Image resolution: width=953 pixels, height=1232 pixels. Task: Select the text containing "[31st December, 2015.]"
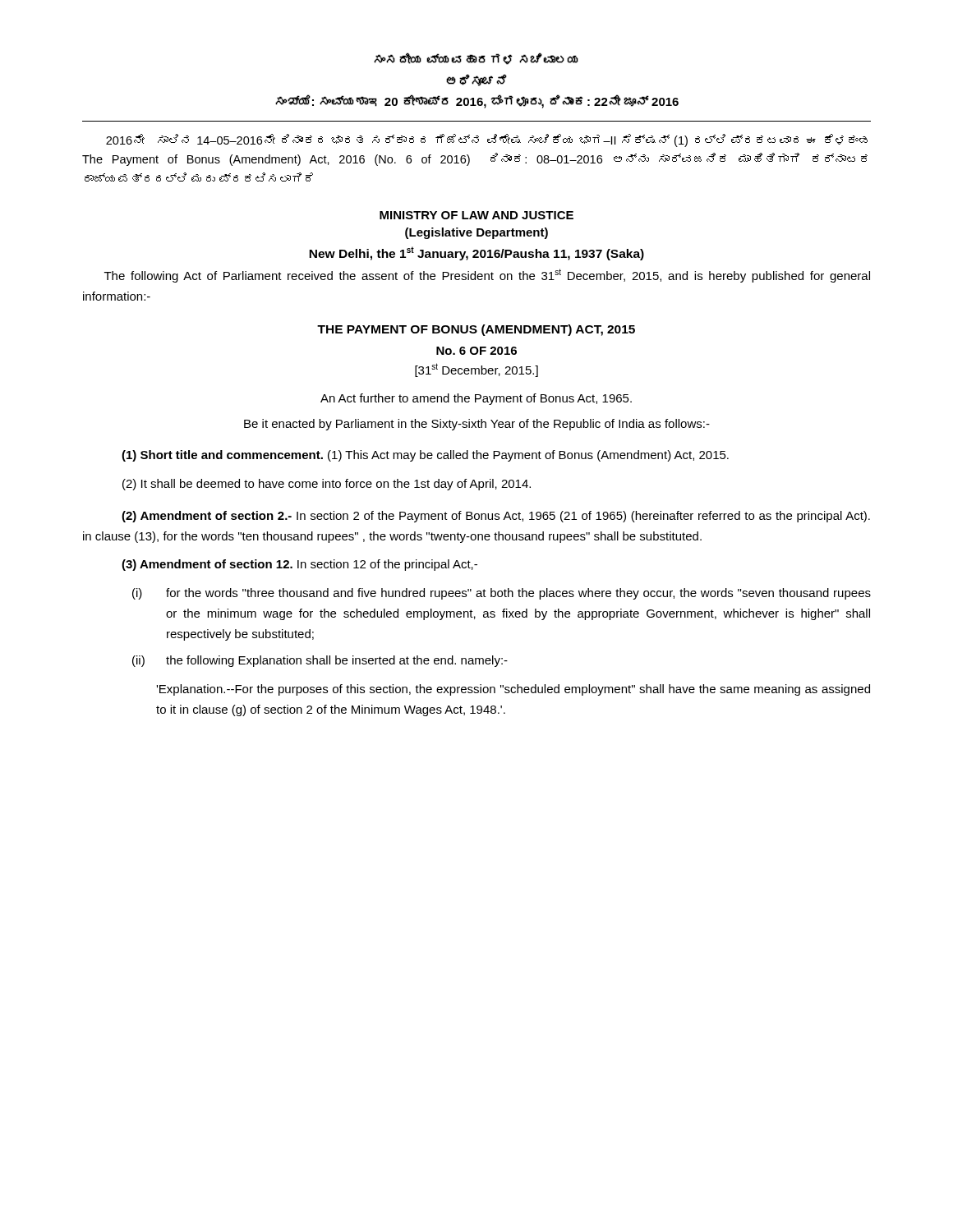[476, 369]
